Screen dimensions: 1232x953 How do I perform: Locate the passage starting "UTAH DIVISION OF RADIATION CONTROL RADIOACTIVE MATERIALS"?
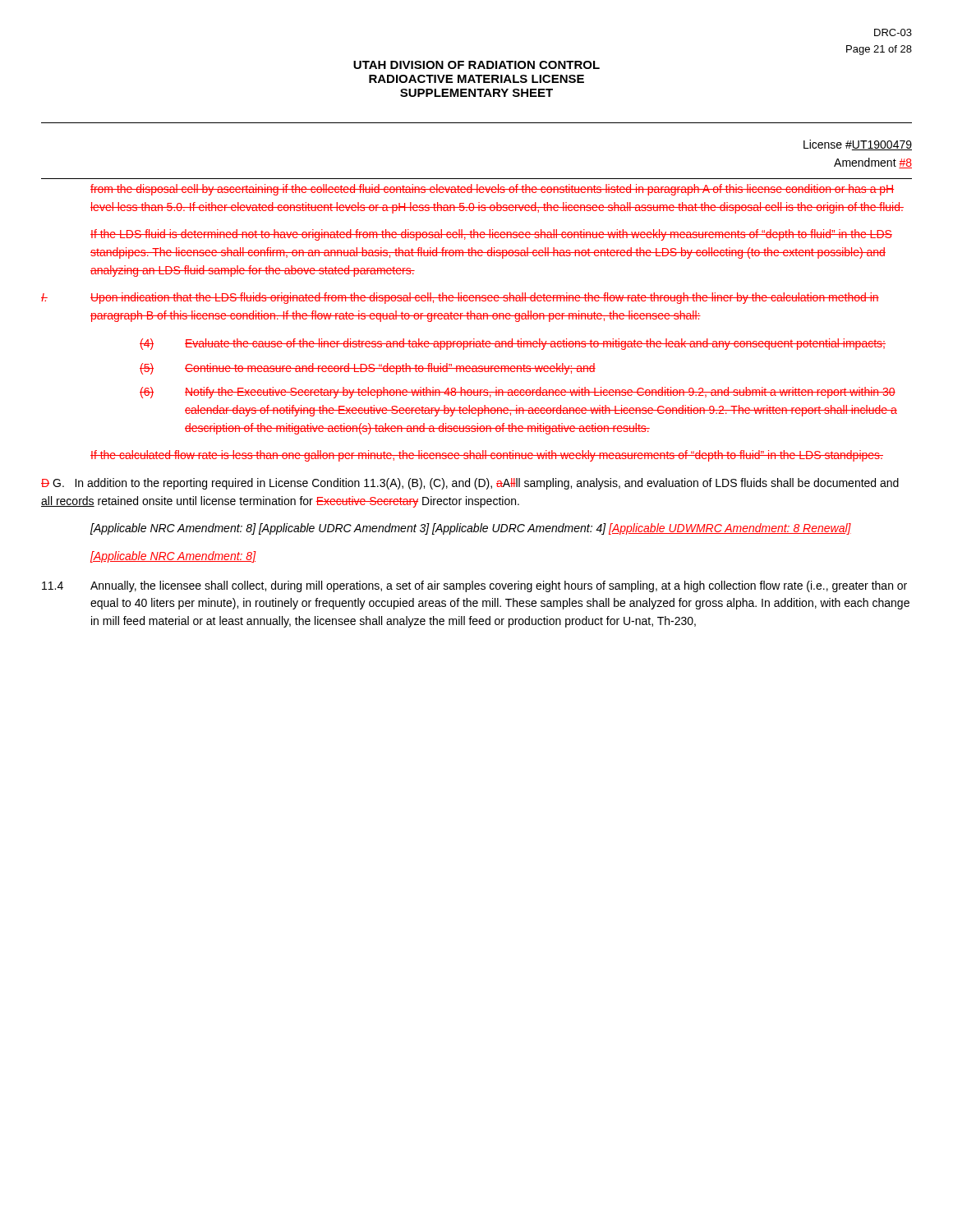click(x=476, y=78)
